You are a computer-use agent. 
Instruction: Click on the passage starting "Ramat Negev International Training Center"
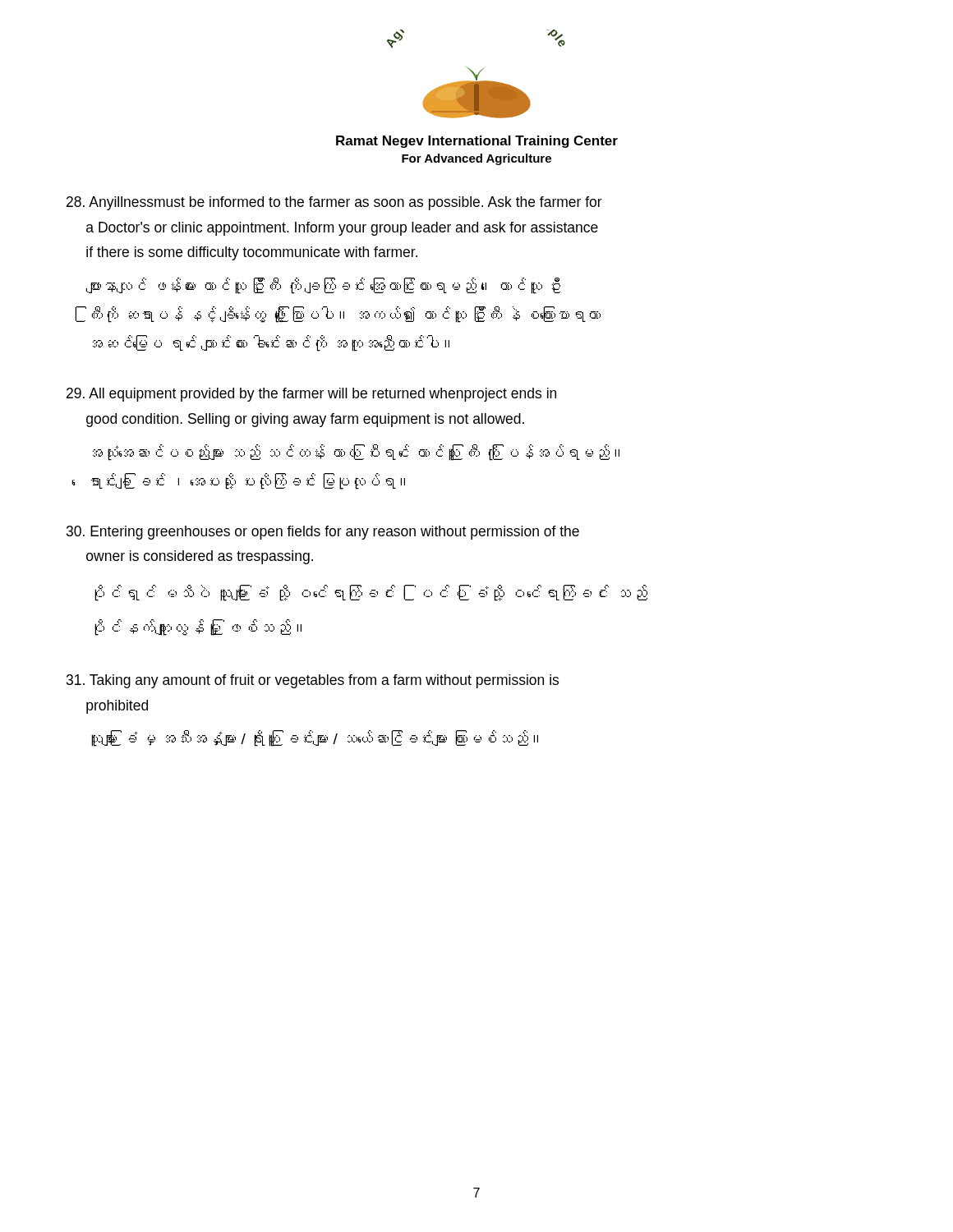[476, 141]
